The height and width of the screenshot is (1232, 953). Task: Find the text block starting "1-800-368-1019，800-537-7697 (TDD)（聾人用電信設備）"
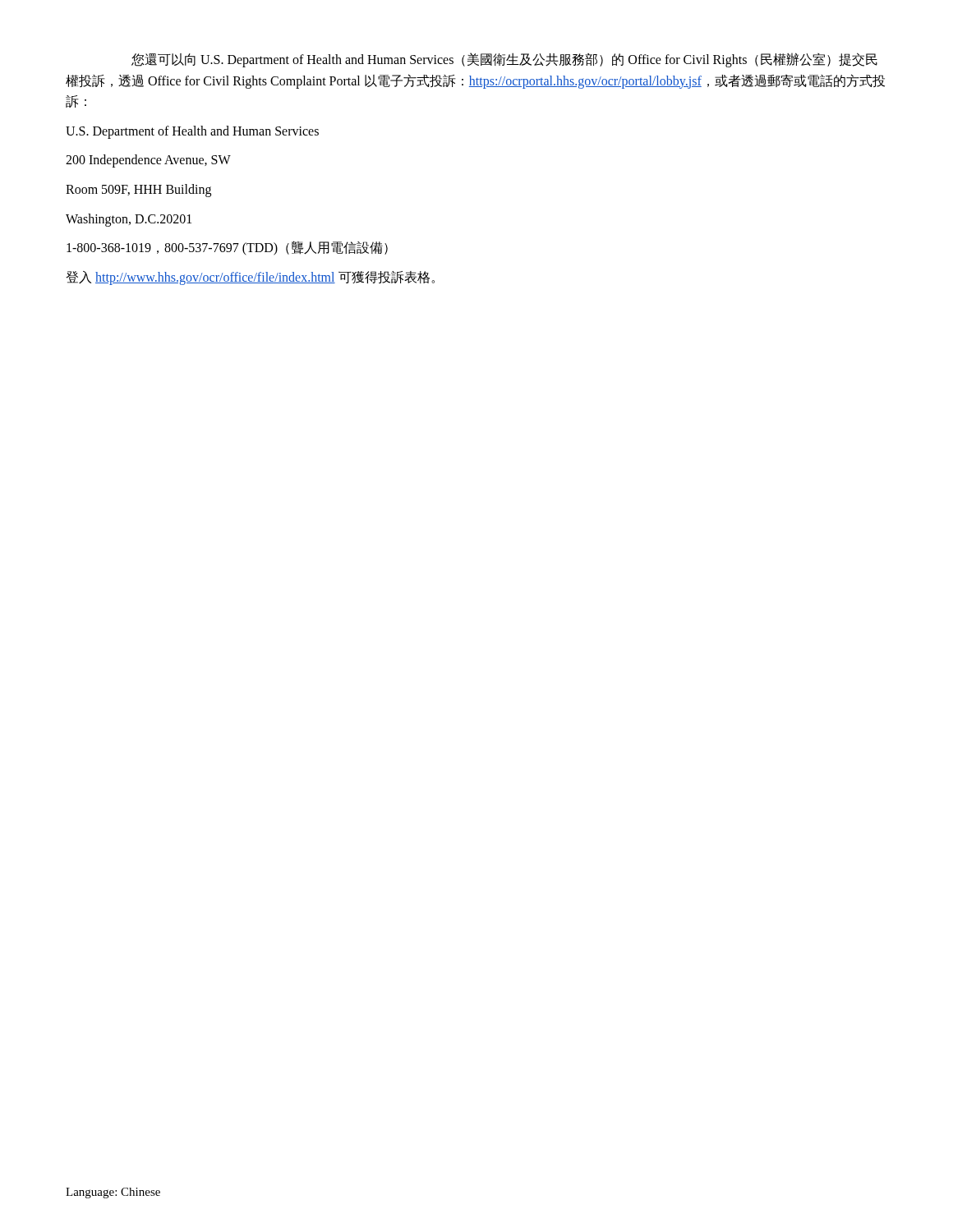click(x=231, y=248)
